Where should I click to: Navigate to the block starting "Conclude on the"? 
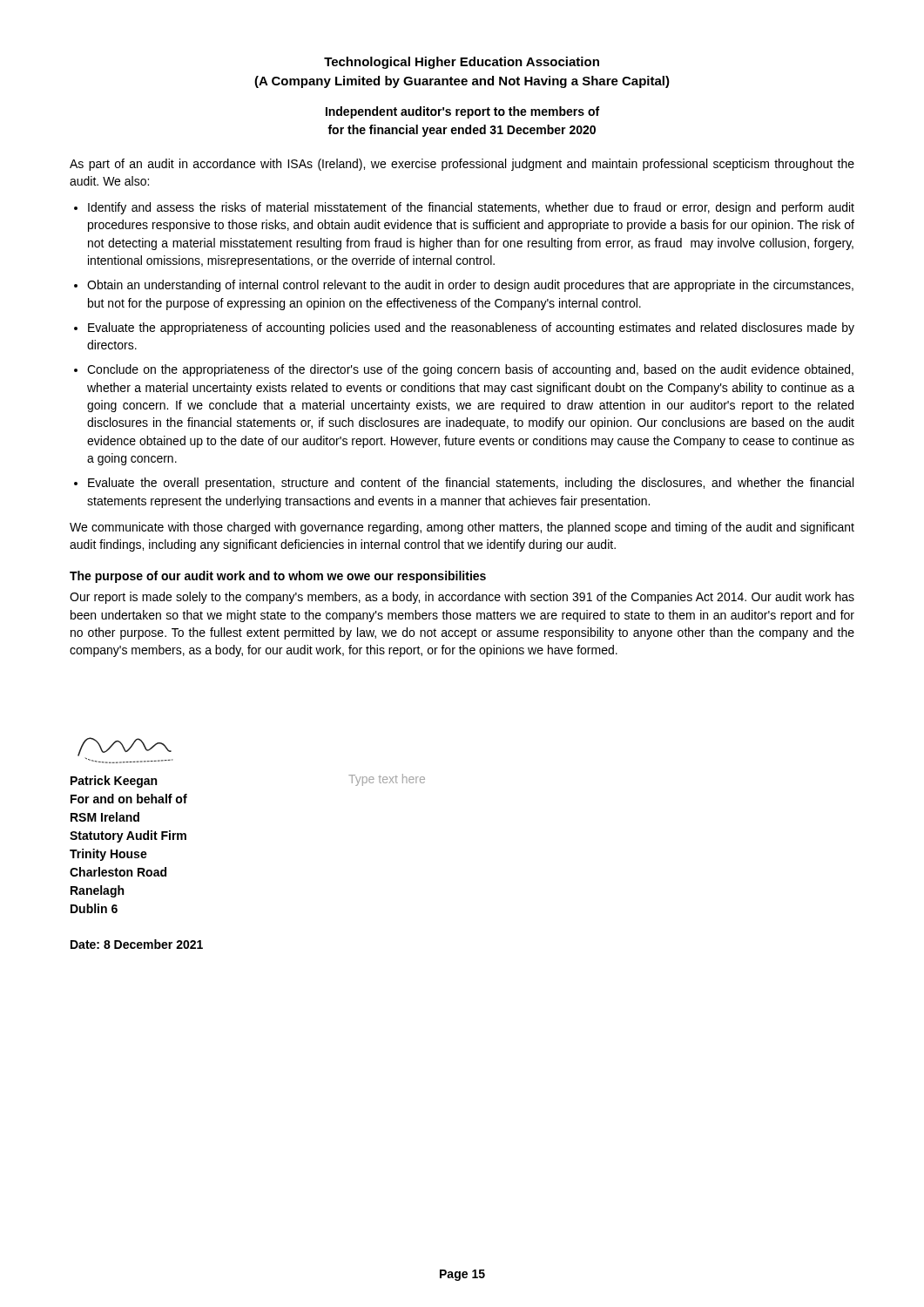click(x=471, y=414)
